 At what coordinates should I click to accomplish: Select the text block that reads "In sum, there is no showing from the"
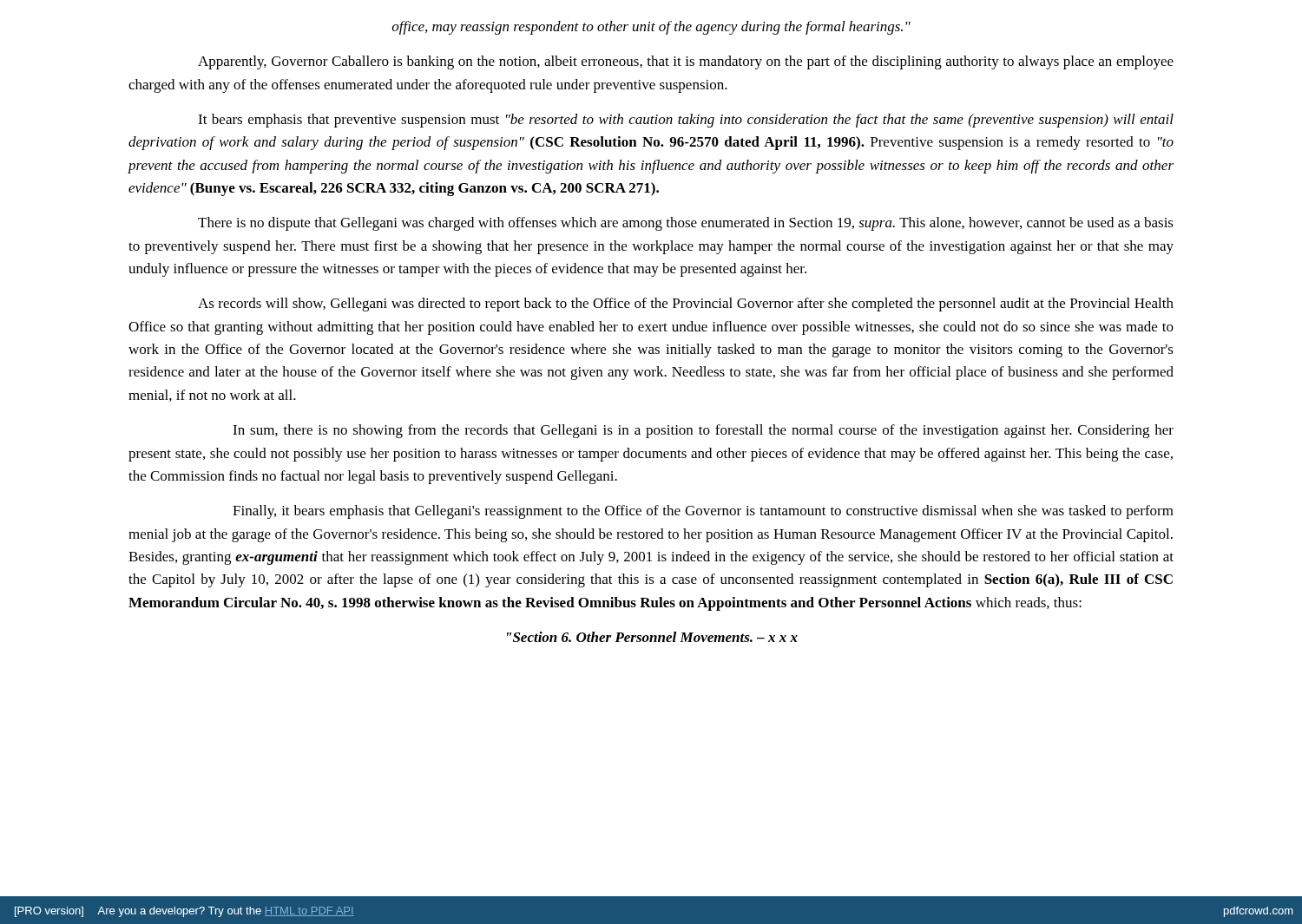651,453
